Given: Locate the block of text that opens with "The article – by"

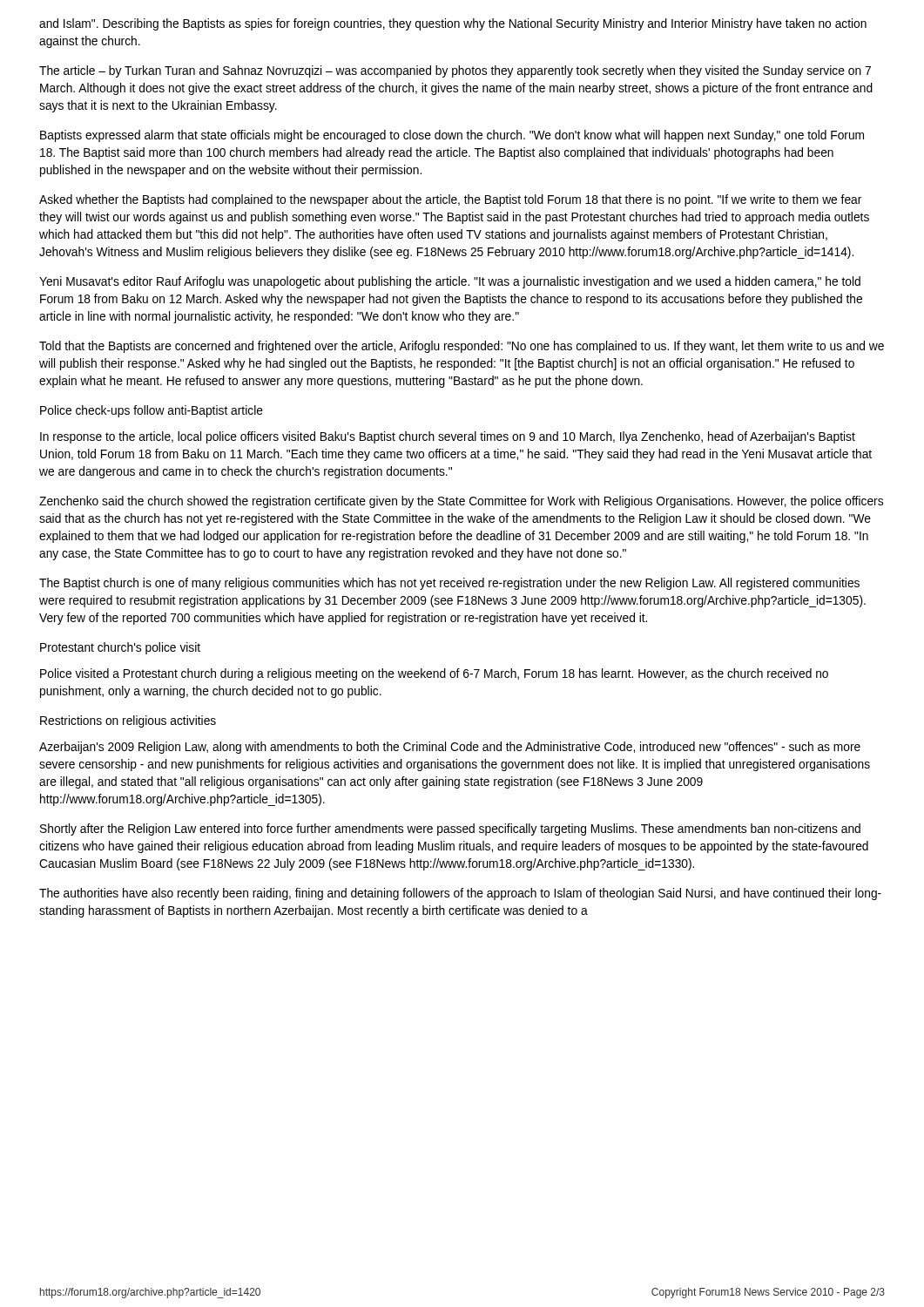Looking at the screenshot, I should (x=456, y=88).
